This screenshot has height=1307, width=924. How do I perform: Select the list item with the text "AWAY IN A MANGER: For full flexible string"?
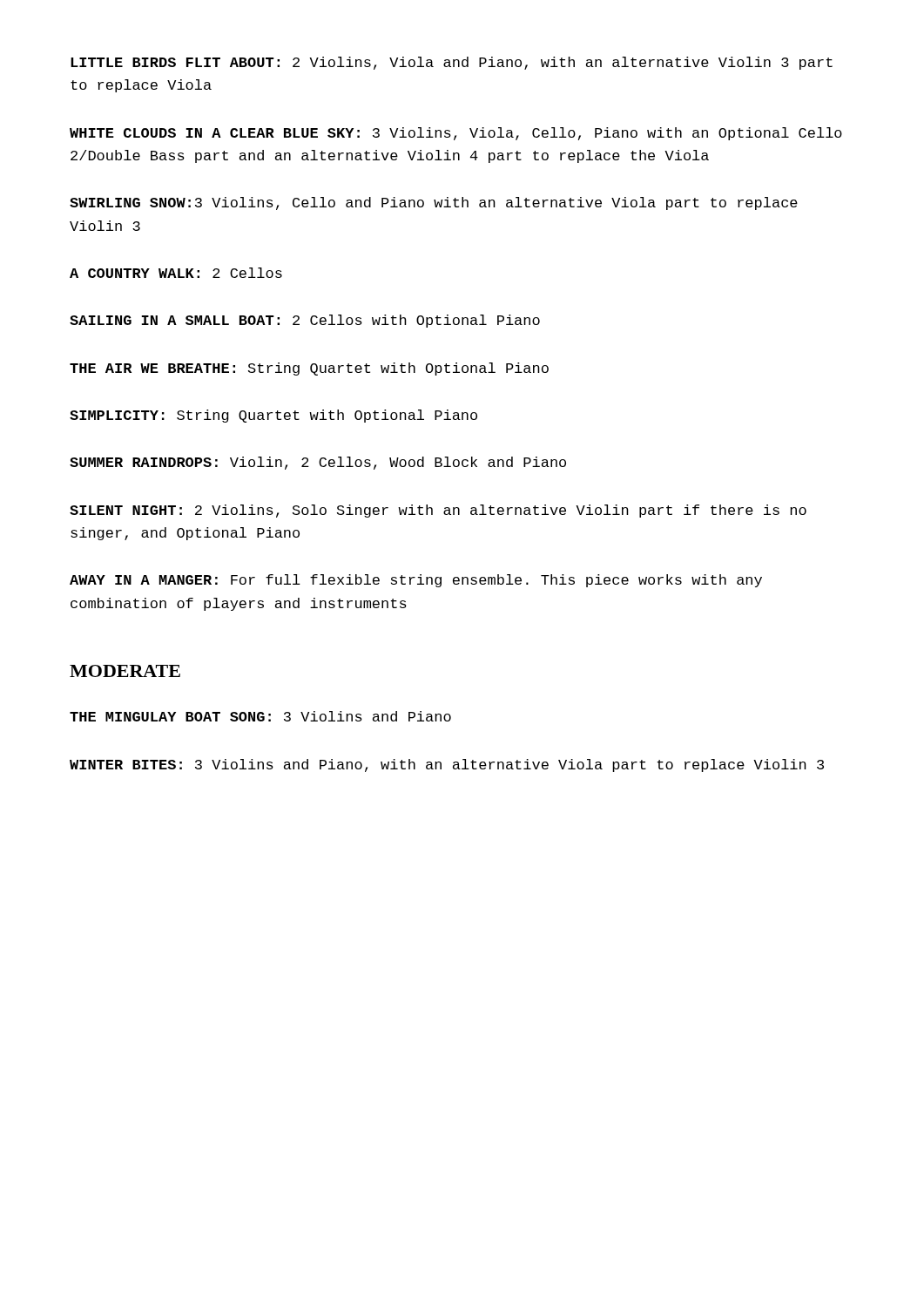tap(416, 593)
